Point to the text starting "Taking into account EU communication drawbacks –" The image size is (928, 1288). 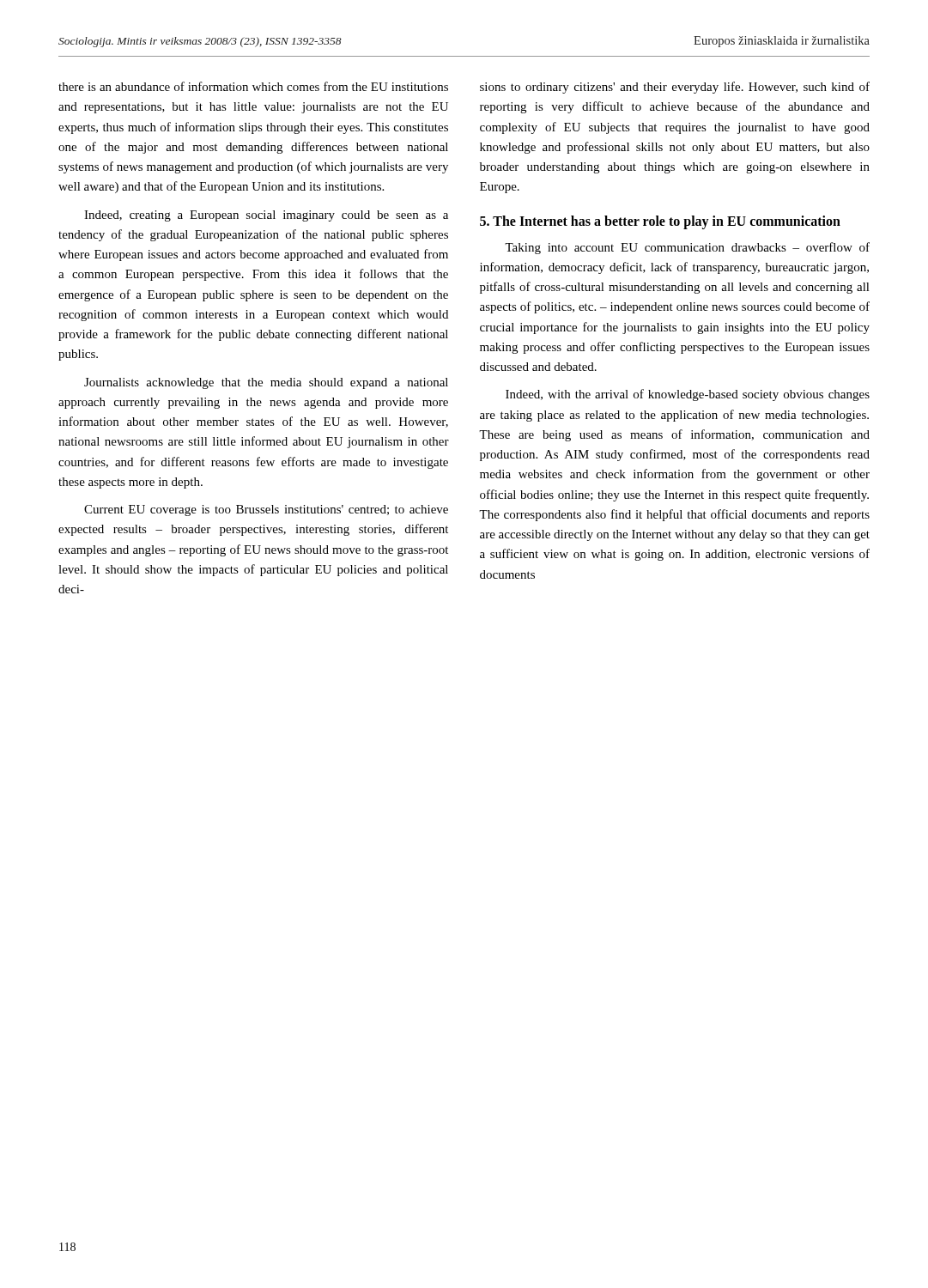coord(675,411)
